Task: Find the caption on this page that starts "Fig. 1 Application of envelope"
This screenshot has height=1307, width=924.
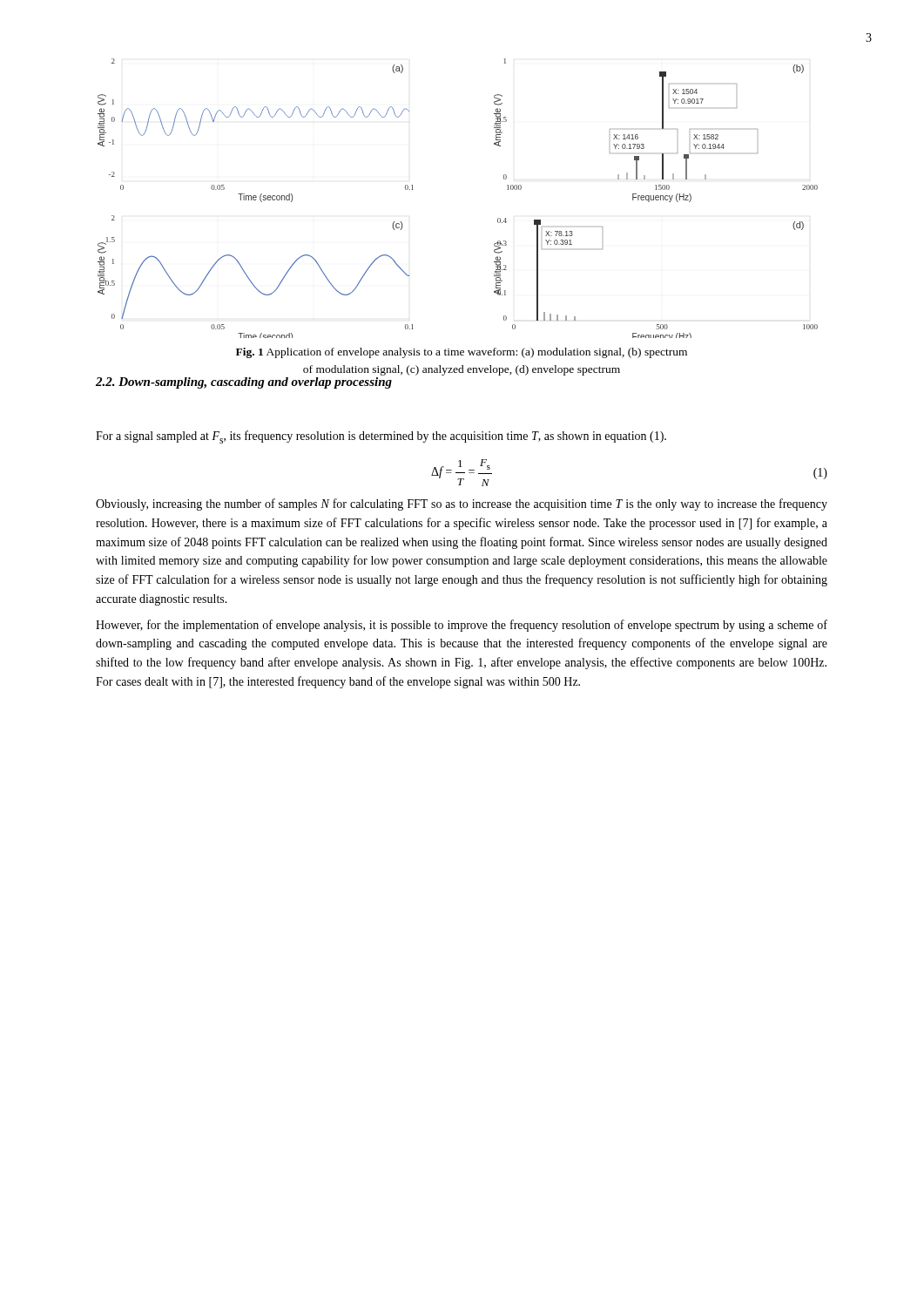Action: tap(462, 360)
